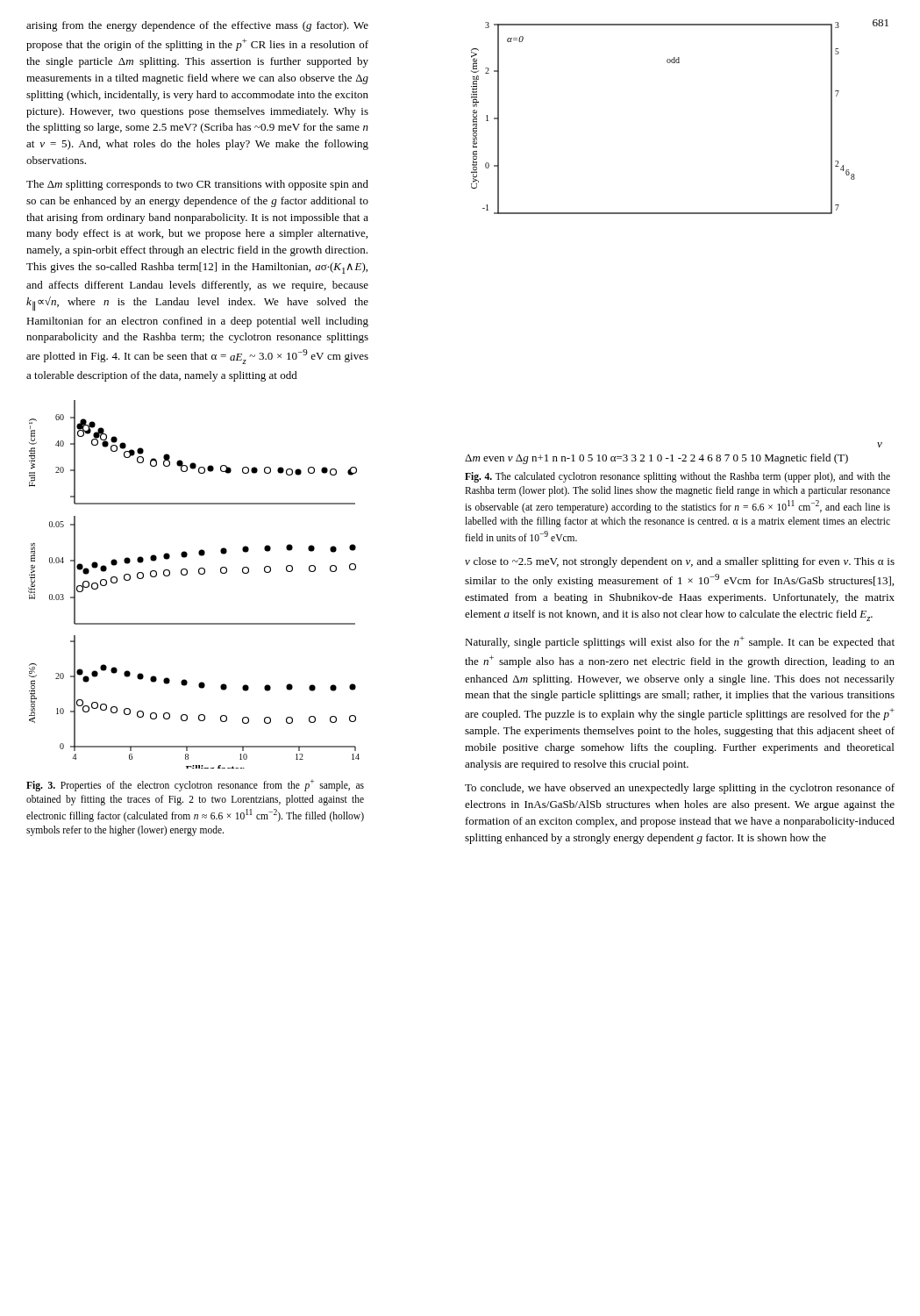Locate the caption that opens with "Fig. 3. Properties of the electron cyclotron"

click(x=195, y=806)
